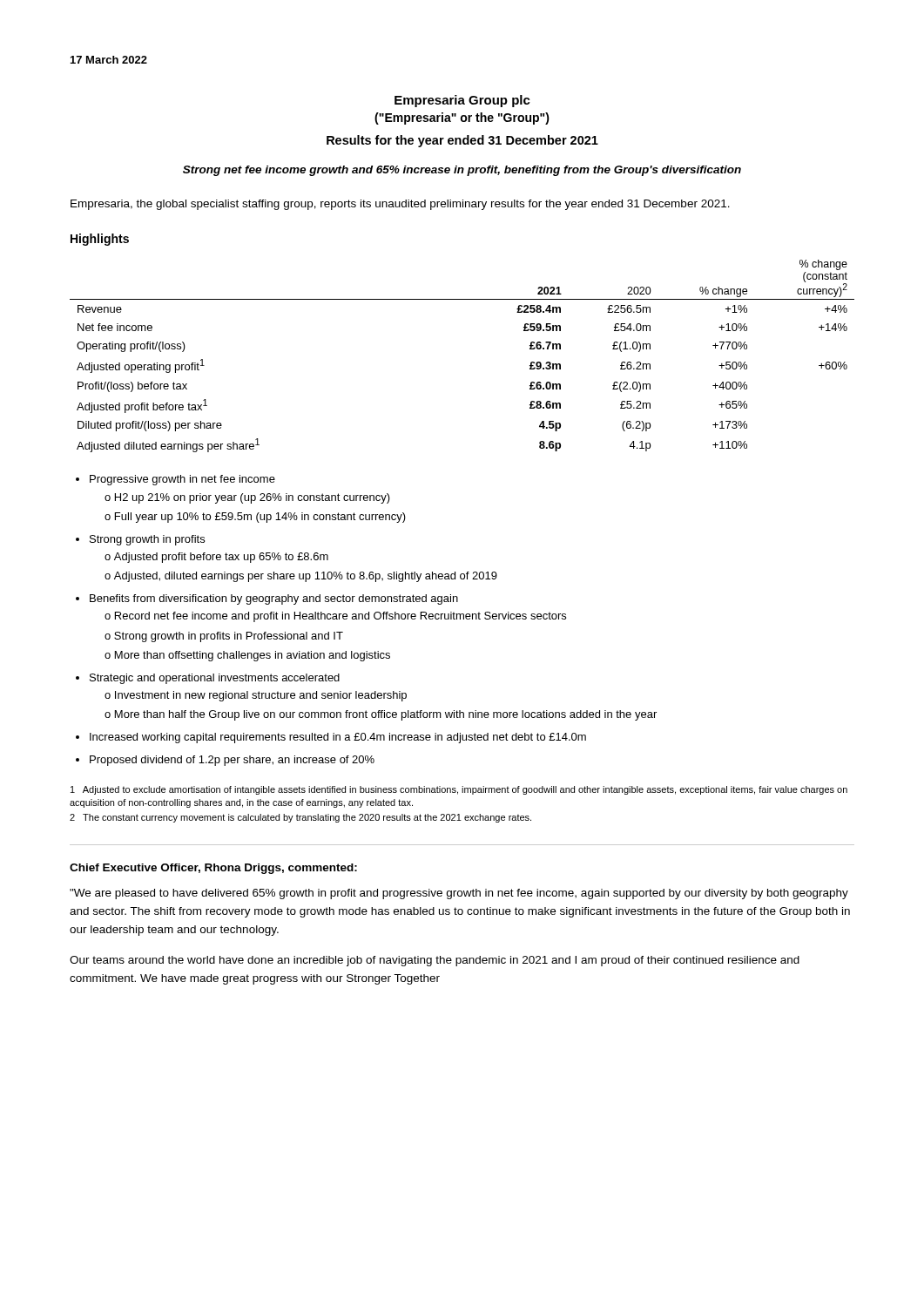This screenshot has width=924, height=1307.
Task: Locate the block starting "("Empresaria" or the "Group")"
Action: [x=462, y=118]
